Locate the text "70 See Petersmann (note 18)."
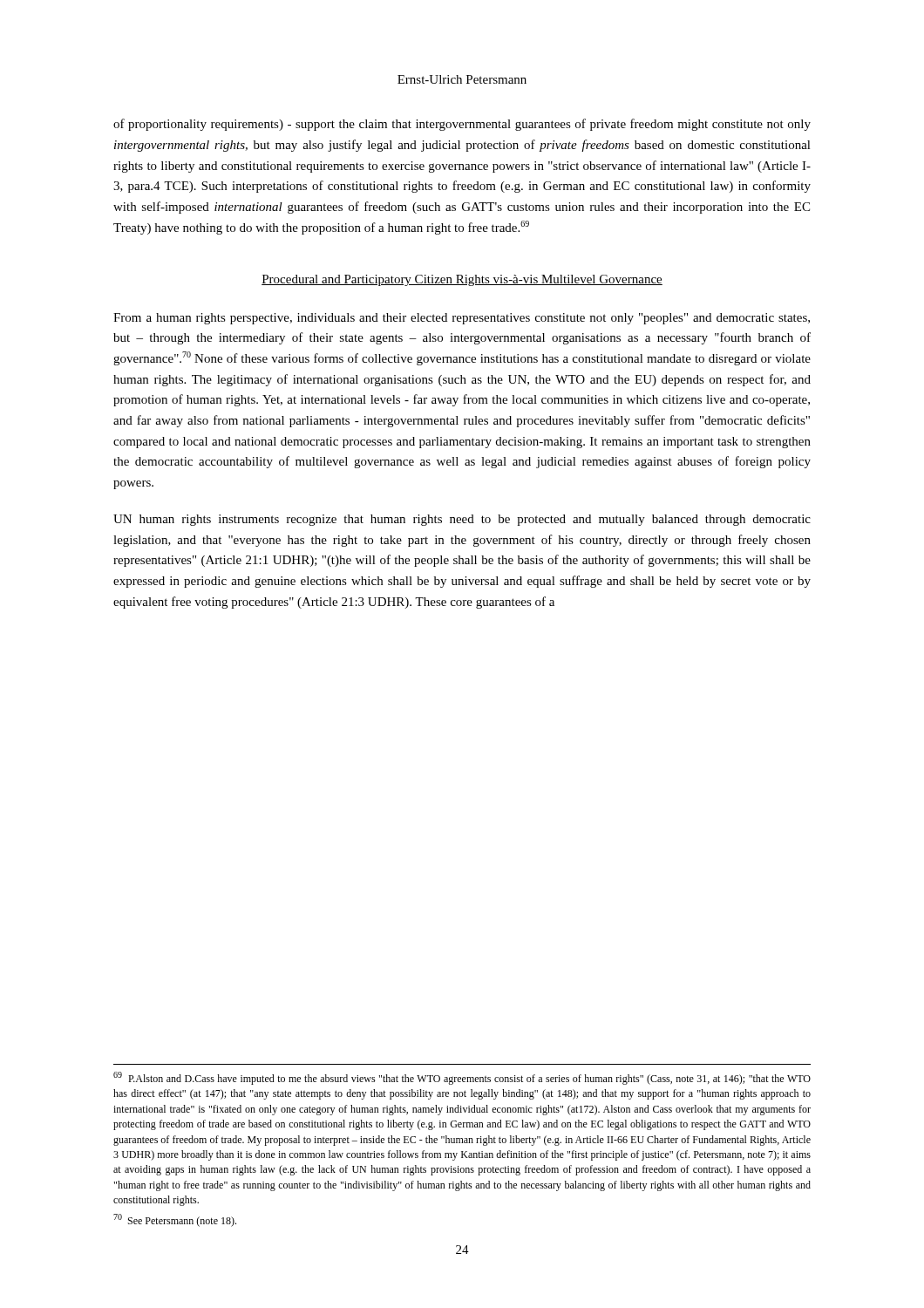The image size is (924, 1308). [175, 1220]
